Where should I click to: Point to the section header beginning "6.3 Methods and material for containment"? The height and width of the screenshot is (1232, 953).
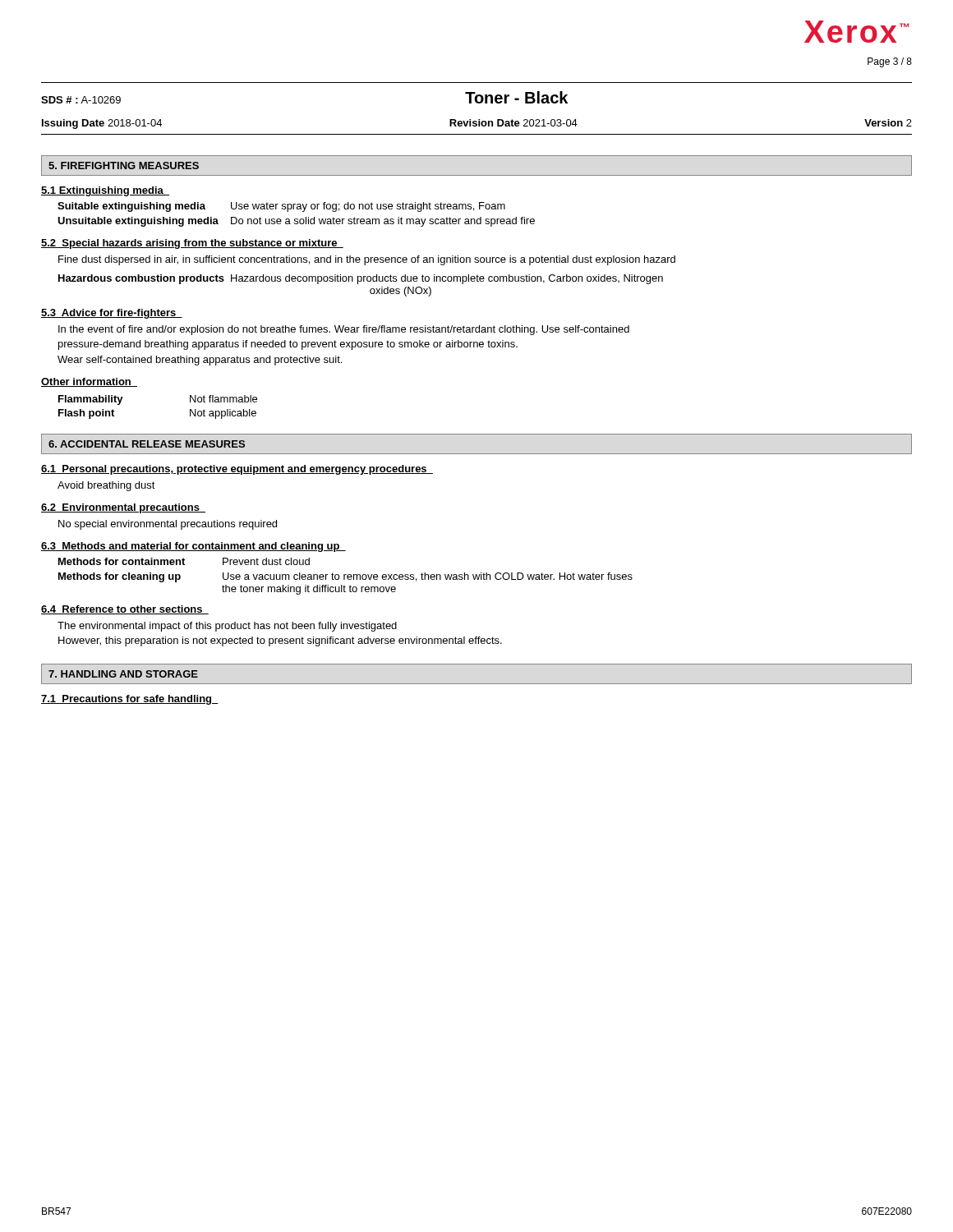point(193,546)
